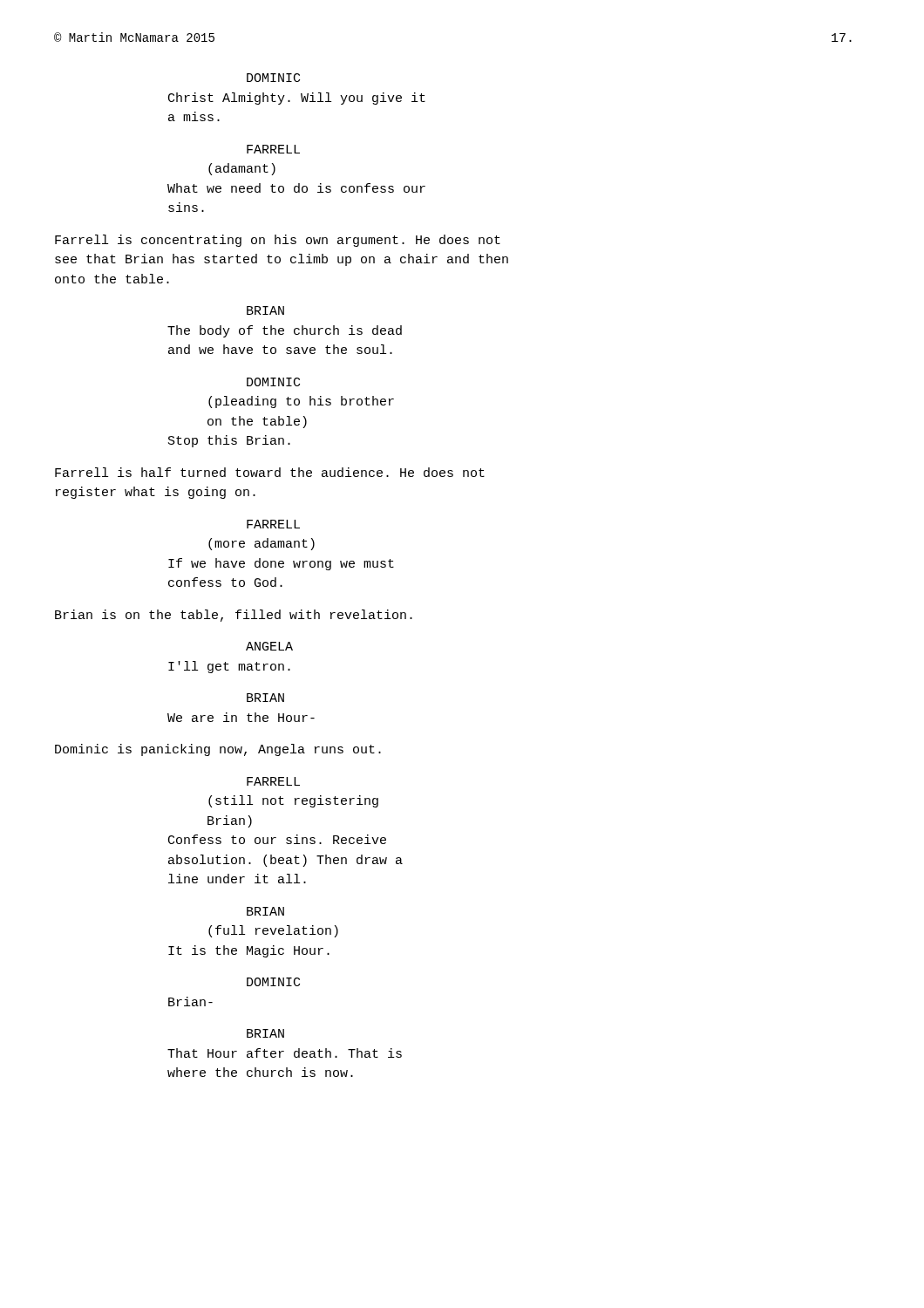The image size is (924, 1308).
Task: Point to the passage starting "BRIAN We are in the"
Action: click(265, 698)
